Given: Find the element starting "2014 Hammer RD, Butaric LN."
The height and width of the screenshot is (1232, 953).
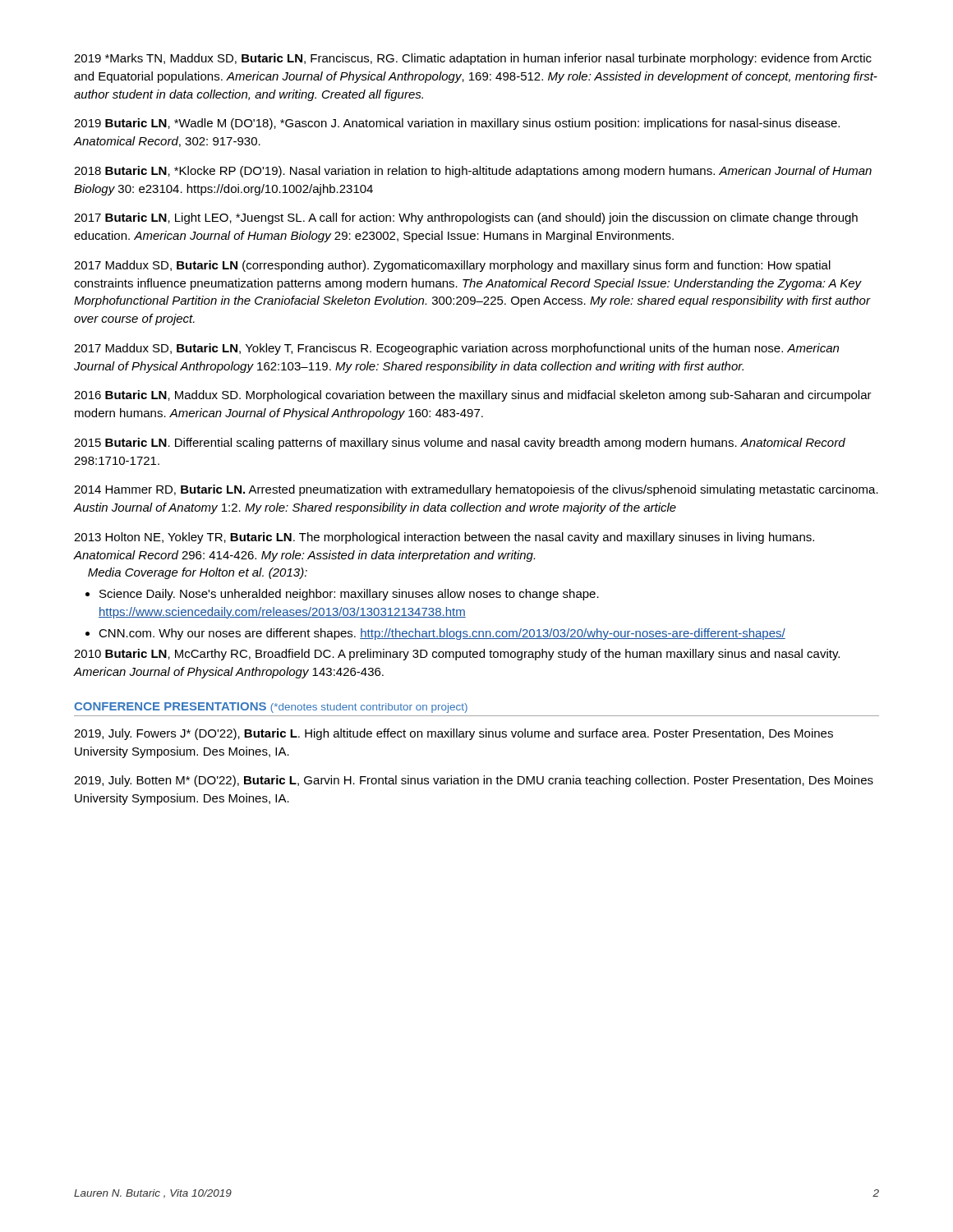Looking at the screenshot, I should coord(476,498).
